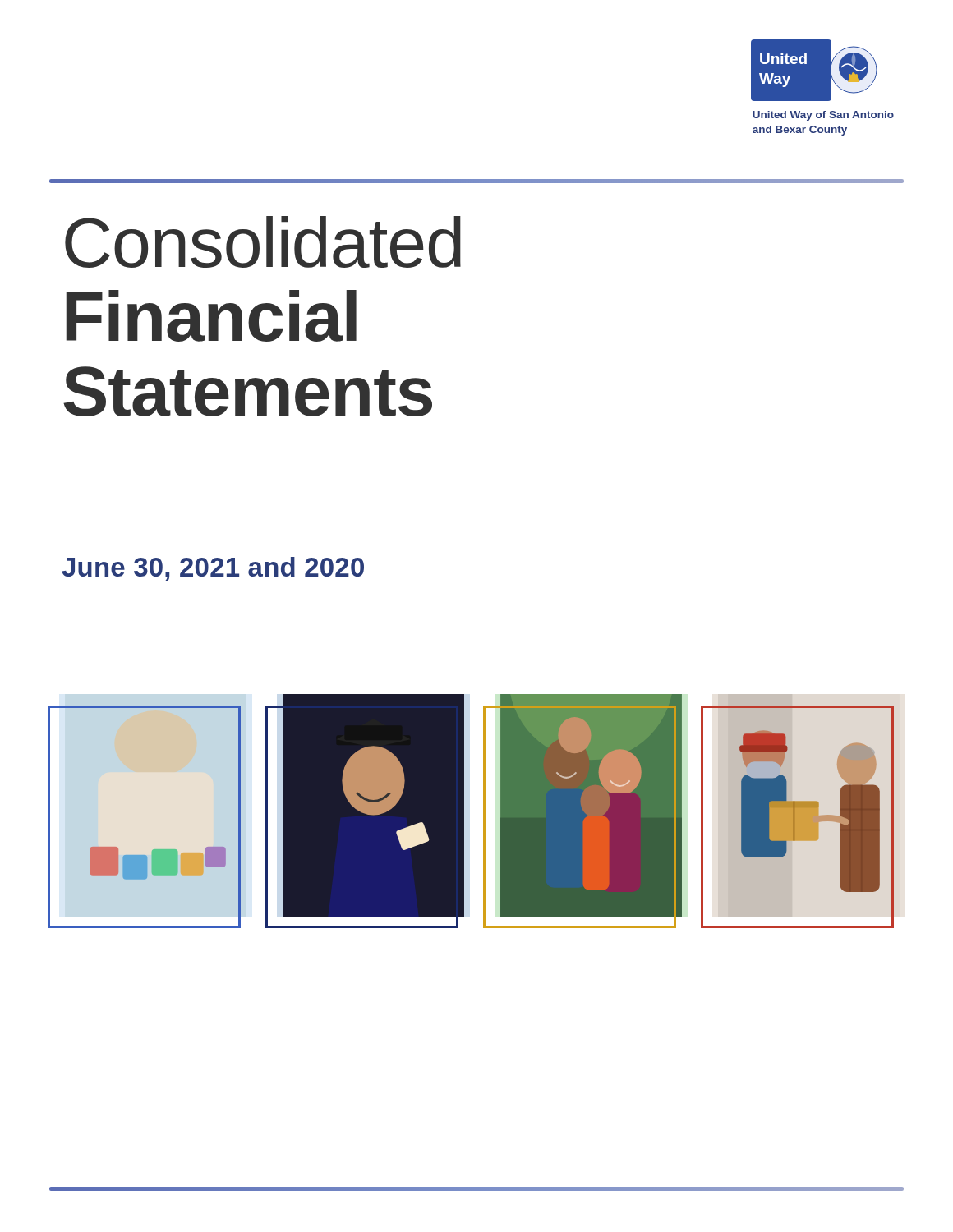Find "June 30, 2021 and 2020" on this page

(213, 567)
